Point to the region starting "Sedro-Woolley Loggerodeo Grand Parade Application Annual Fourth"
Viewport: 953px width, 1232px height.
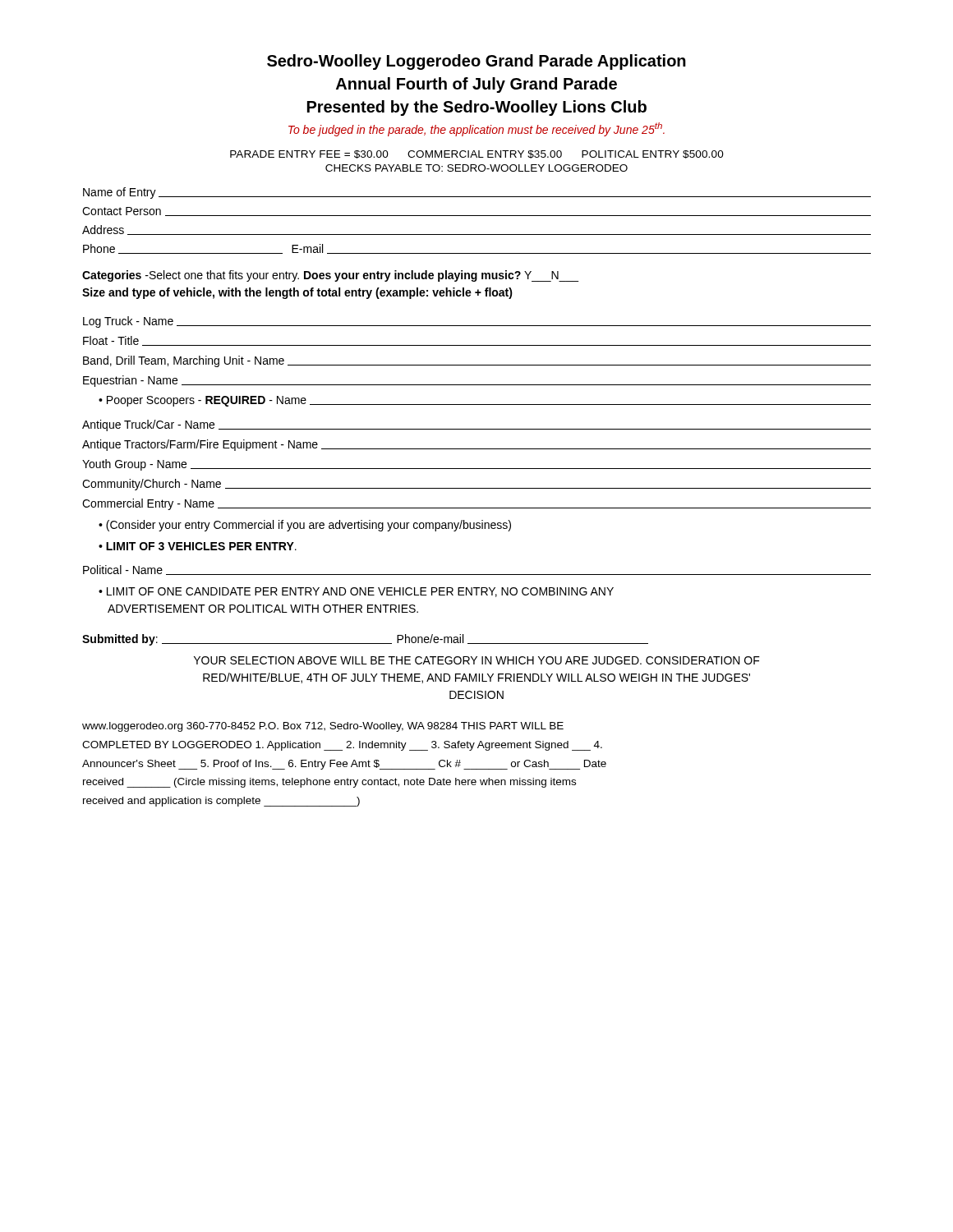click(476, 93)
